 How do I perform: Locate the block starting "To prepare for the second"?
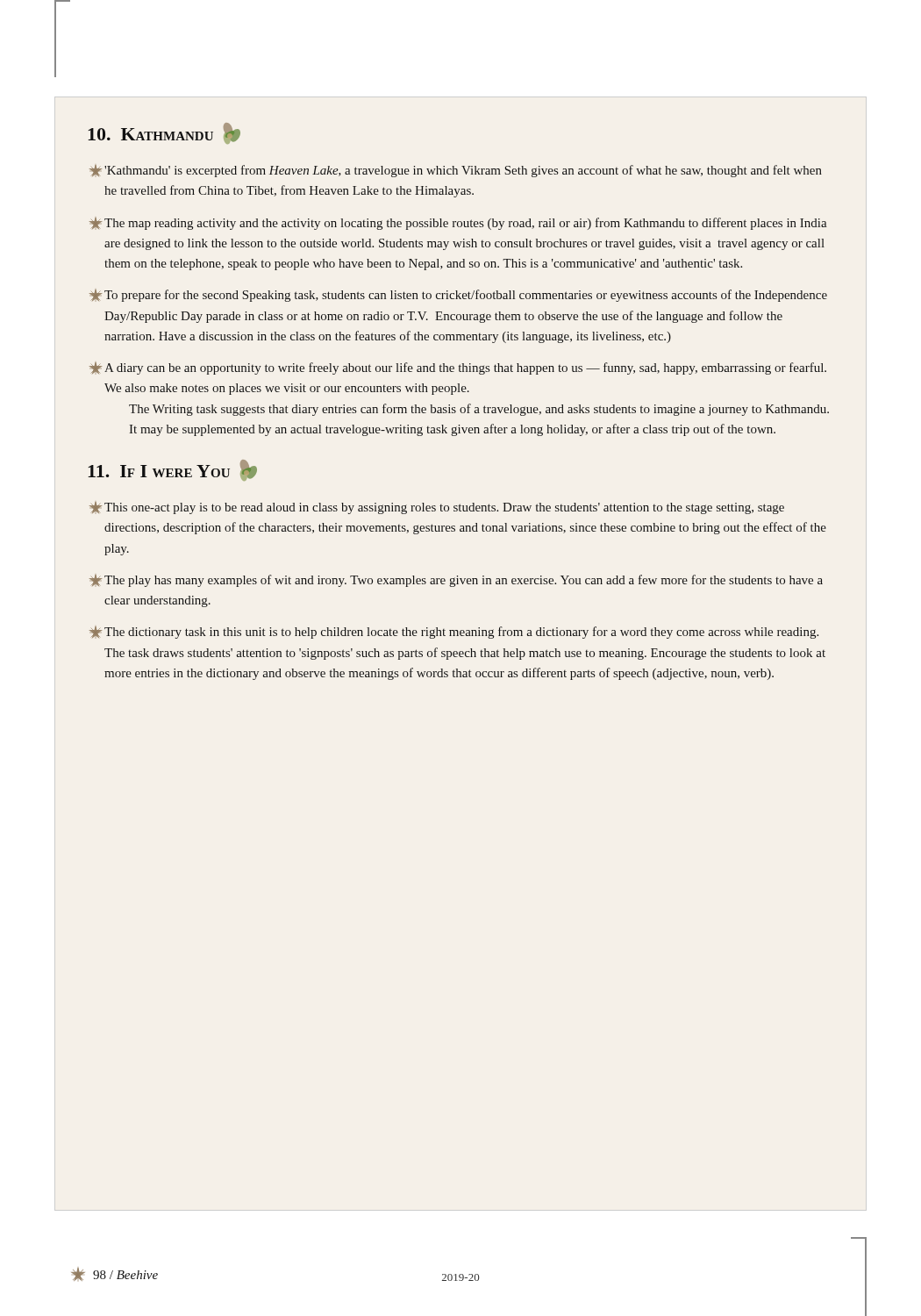[x=460, y=316]
